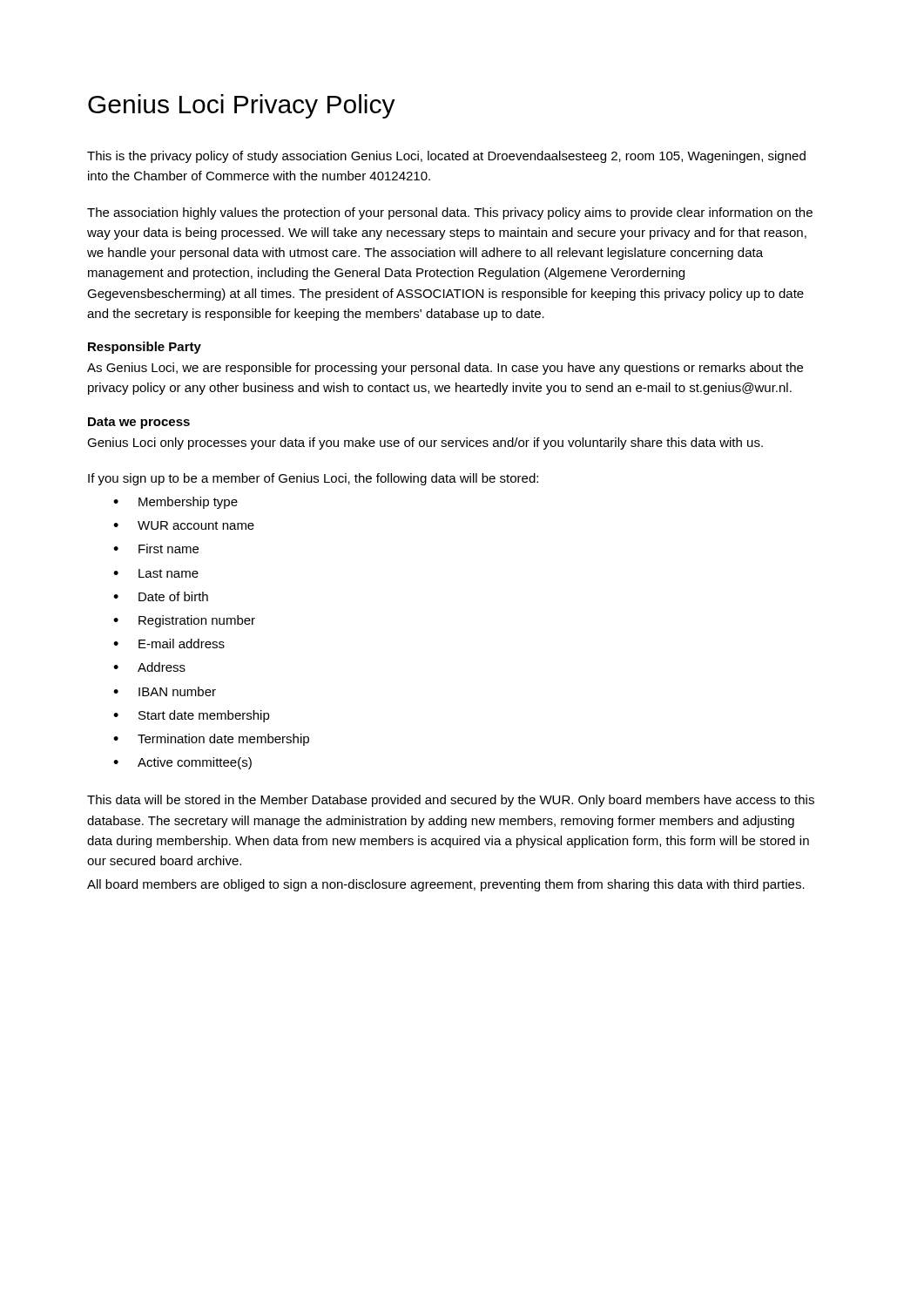The image size is (924, 1307).
Task: Click on the element starting "•Termination date membership"
Action: click(x=211, y=739)
